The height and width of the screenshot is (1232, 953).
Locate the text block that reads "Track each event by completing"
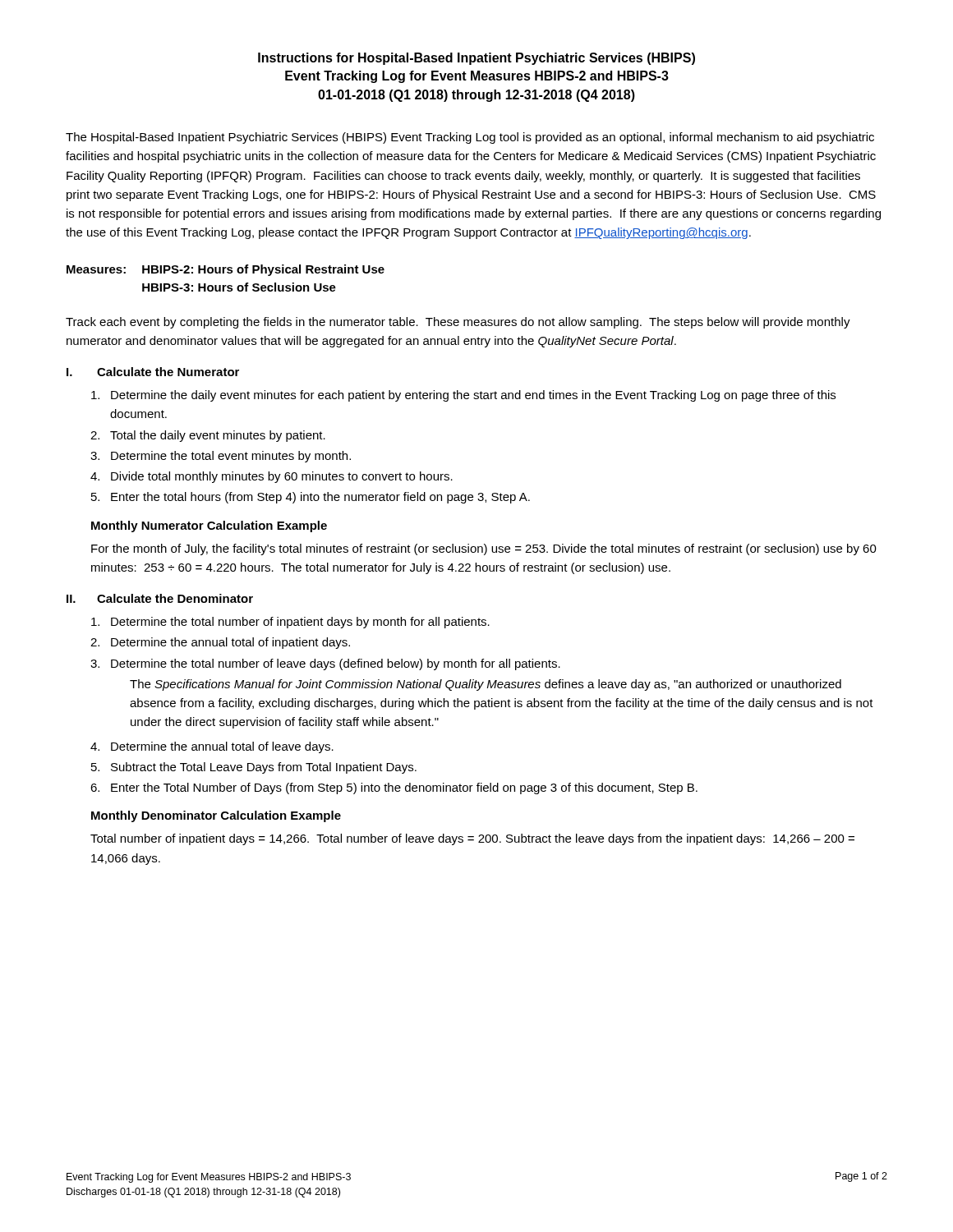point(458,331)
